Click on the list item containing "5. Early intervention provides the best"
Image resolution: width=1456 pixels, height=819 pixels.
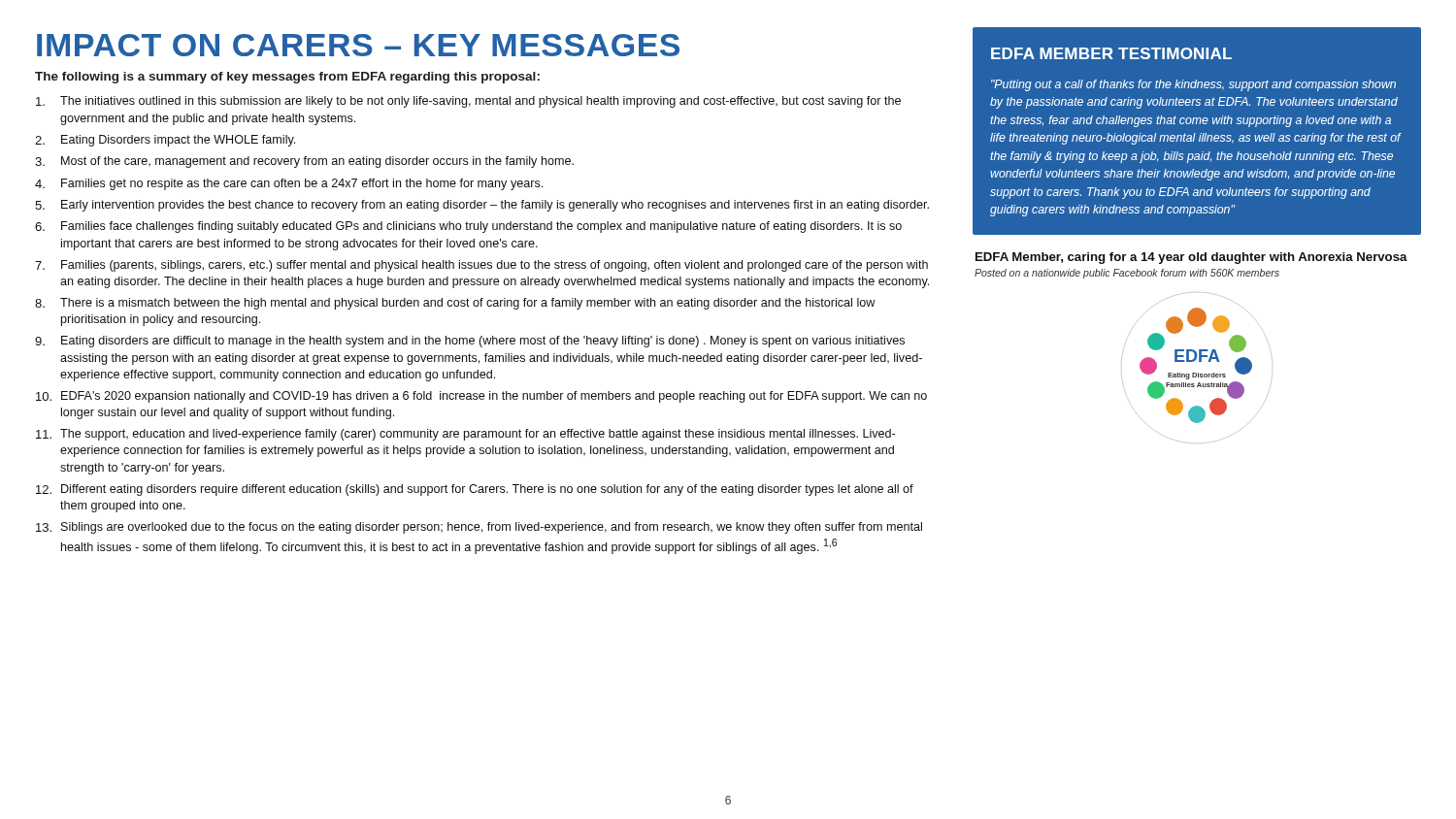pyautogui.click(x=486, y=206)
